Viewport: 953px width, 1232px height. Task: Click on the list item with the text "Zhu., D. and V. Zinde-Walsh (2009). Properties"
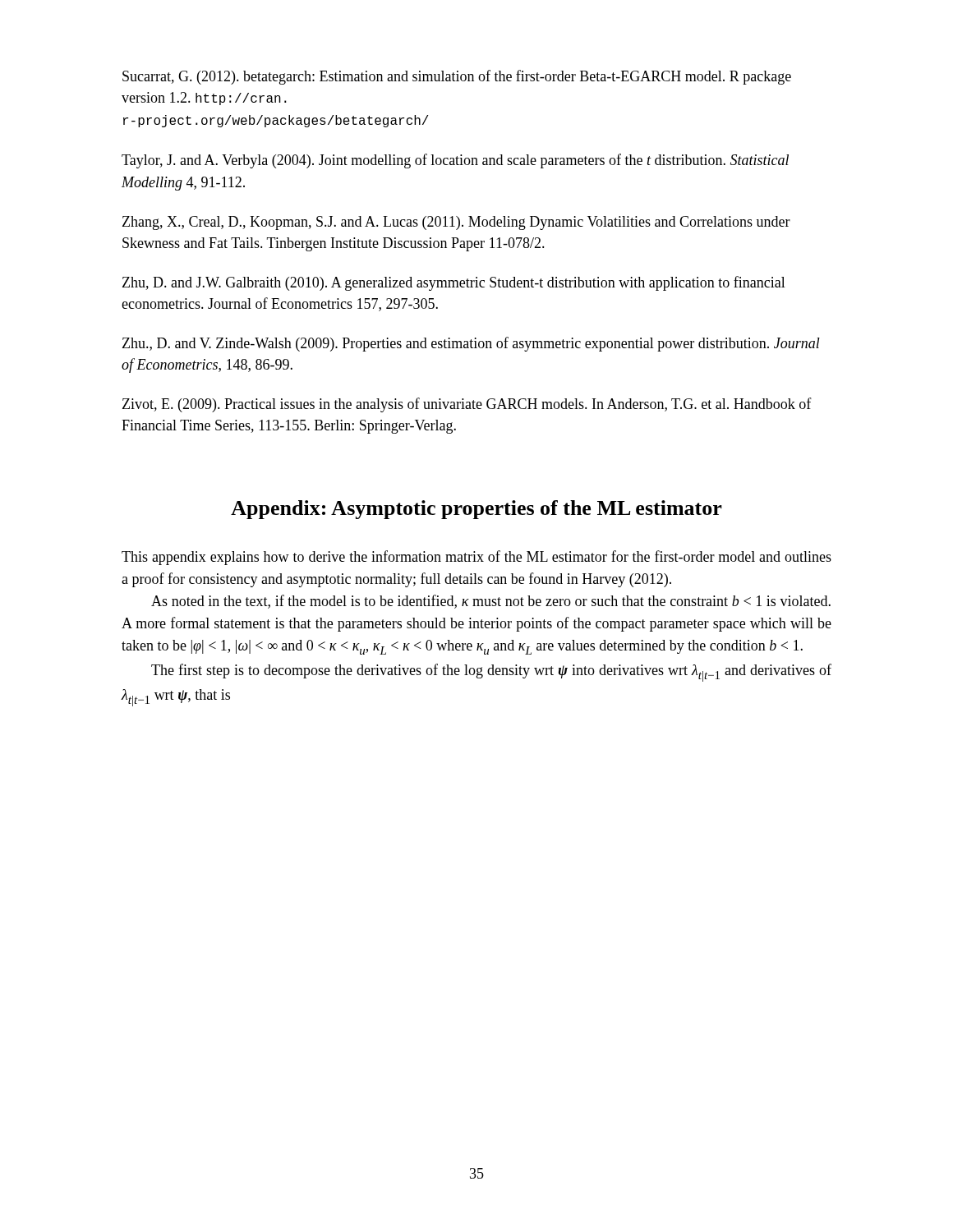(476, 354)
